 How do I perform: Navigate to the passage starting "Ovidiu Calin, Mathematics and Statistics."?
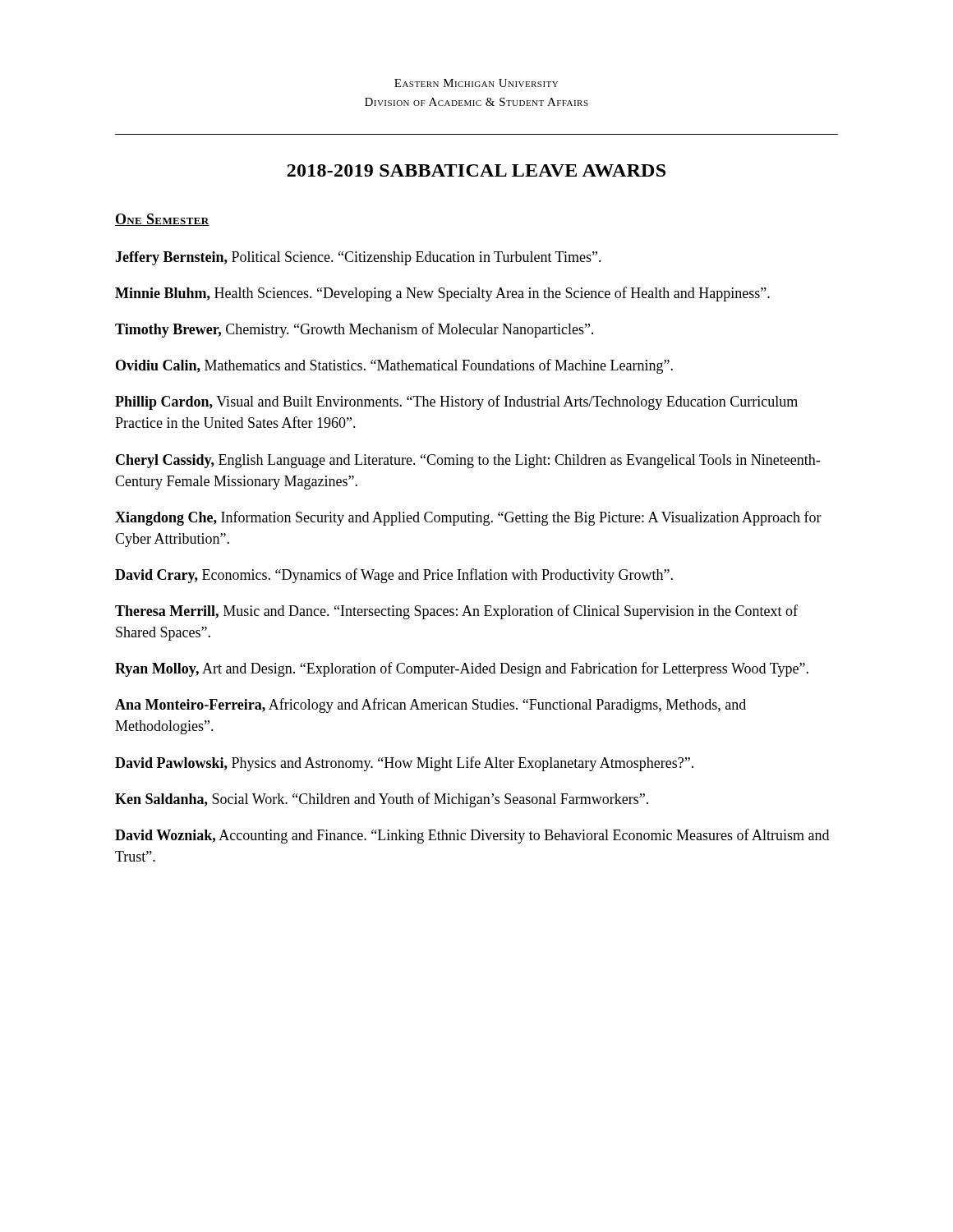point(476,366)
